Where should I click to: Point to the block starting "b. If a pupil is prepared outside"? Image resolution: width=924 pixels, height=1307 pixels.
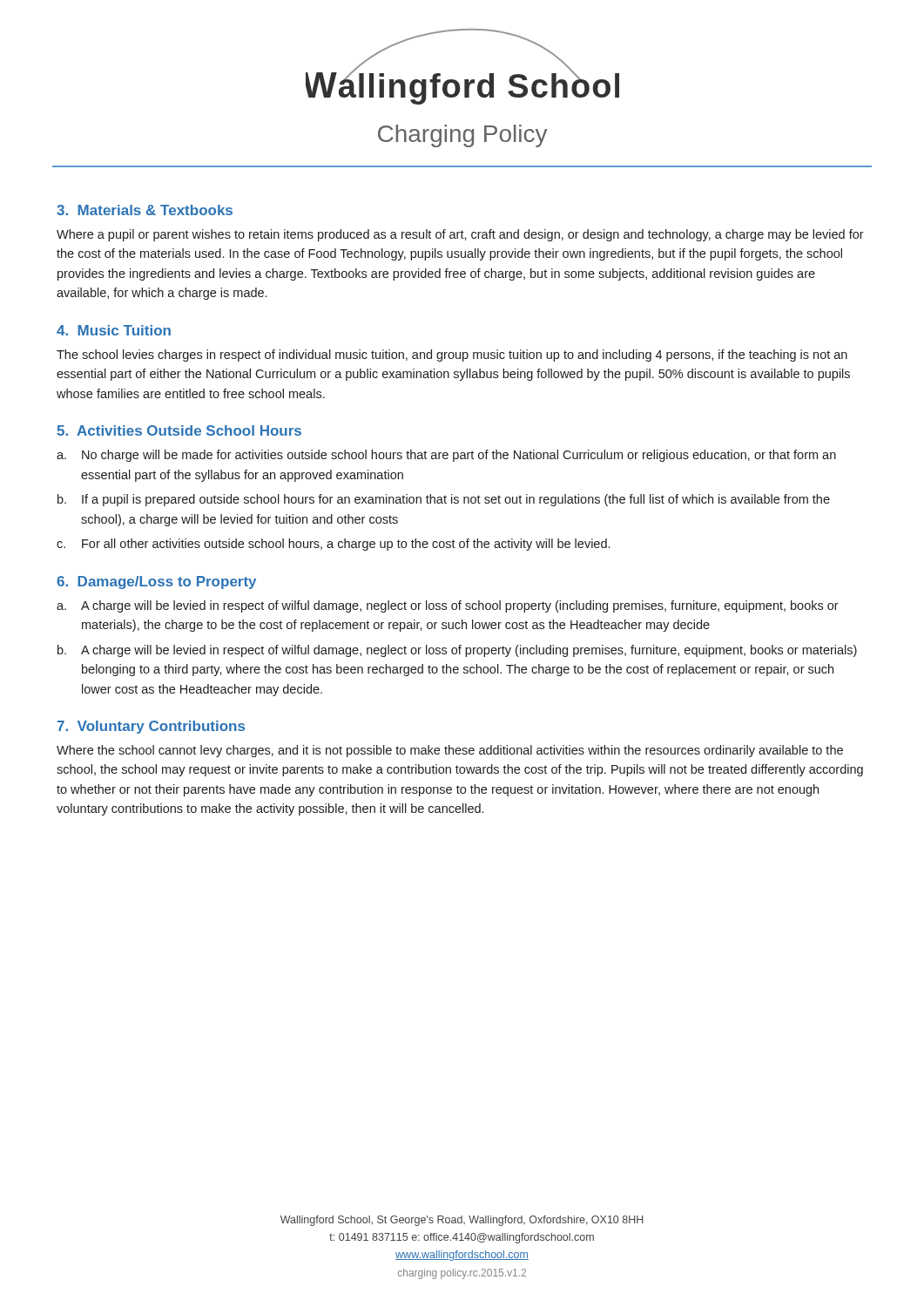click(462, 509)
